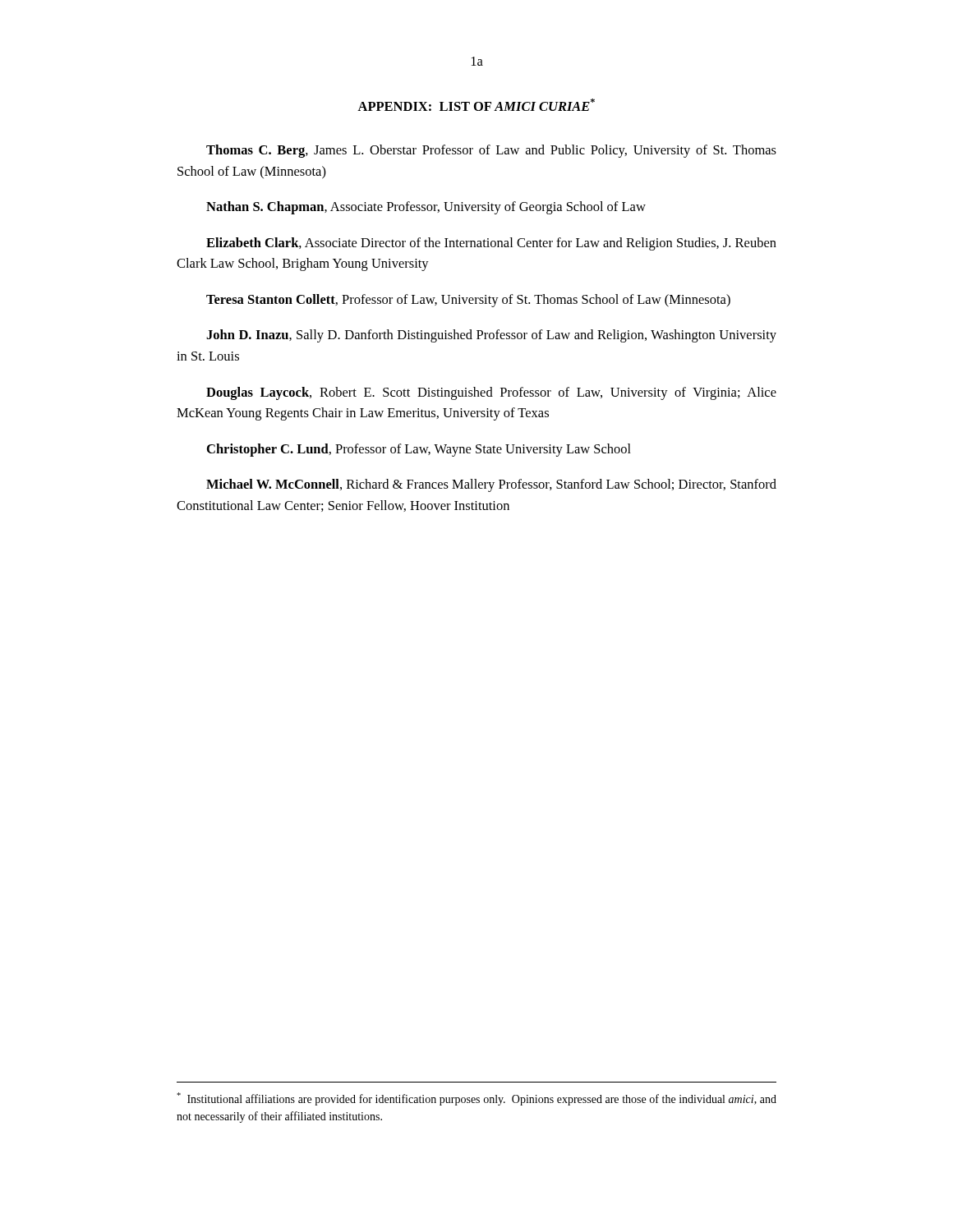Locate the block starting "Douglas Laycock, Robert E. Scott Distinguished Professor"
The image size is (953, 1232).
476,403
